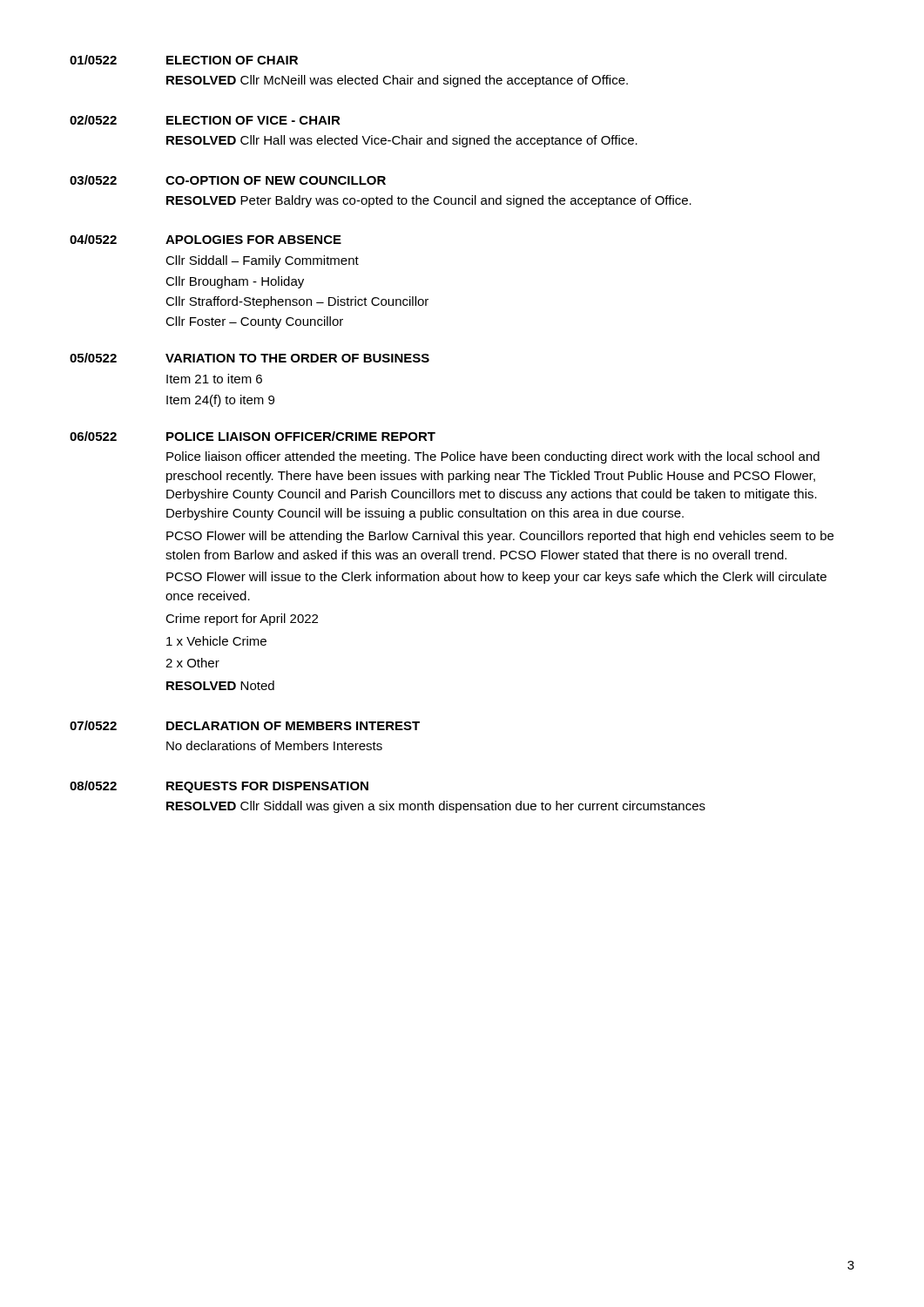Find the element starting "04/0522 APOLOGIES FOR ABSENCE Cllr Siddall"
The image size is (924, 1307).
[206, 239]
